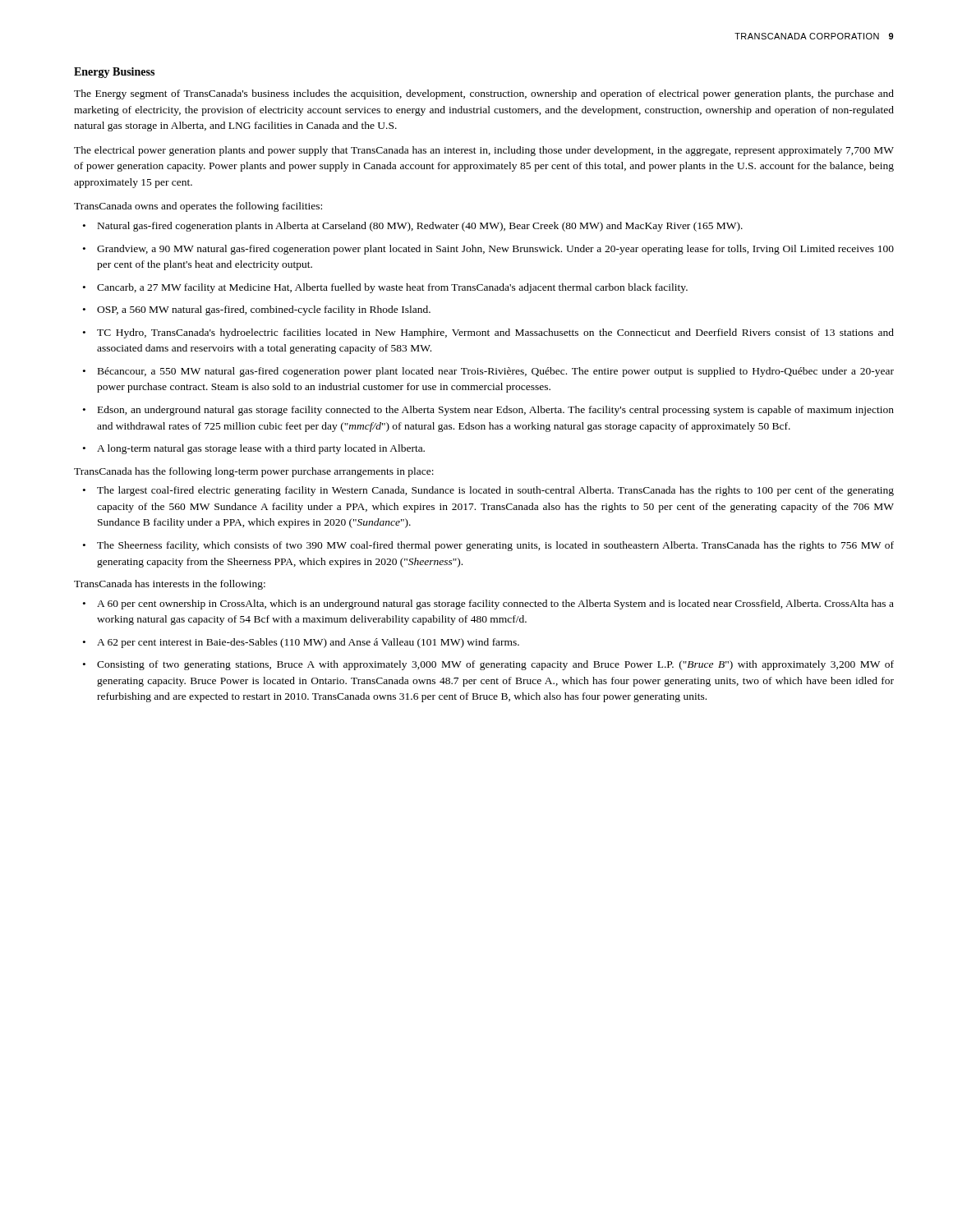953x1232 pixels.
Task: Locate the text starting "TransCanada has the following long-term"
Action: [254, 471]
